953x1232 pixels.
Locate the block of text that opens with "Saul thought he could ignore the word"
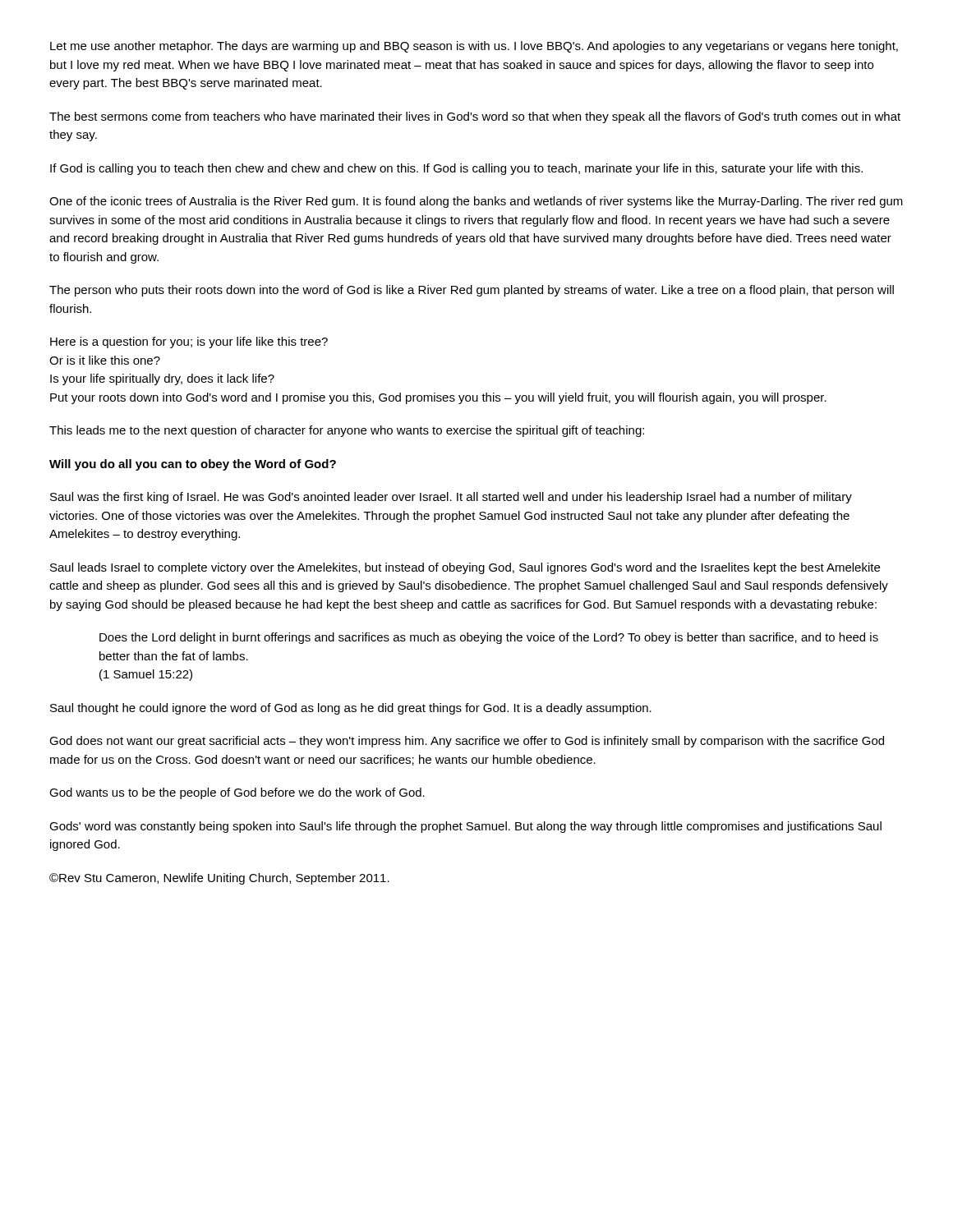351,707
